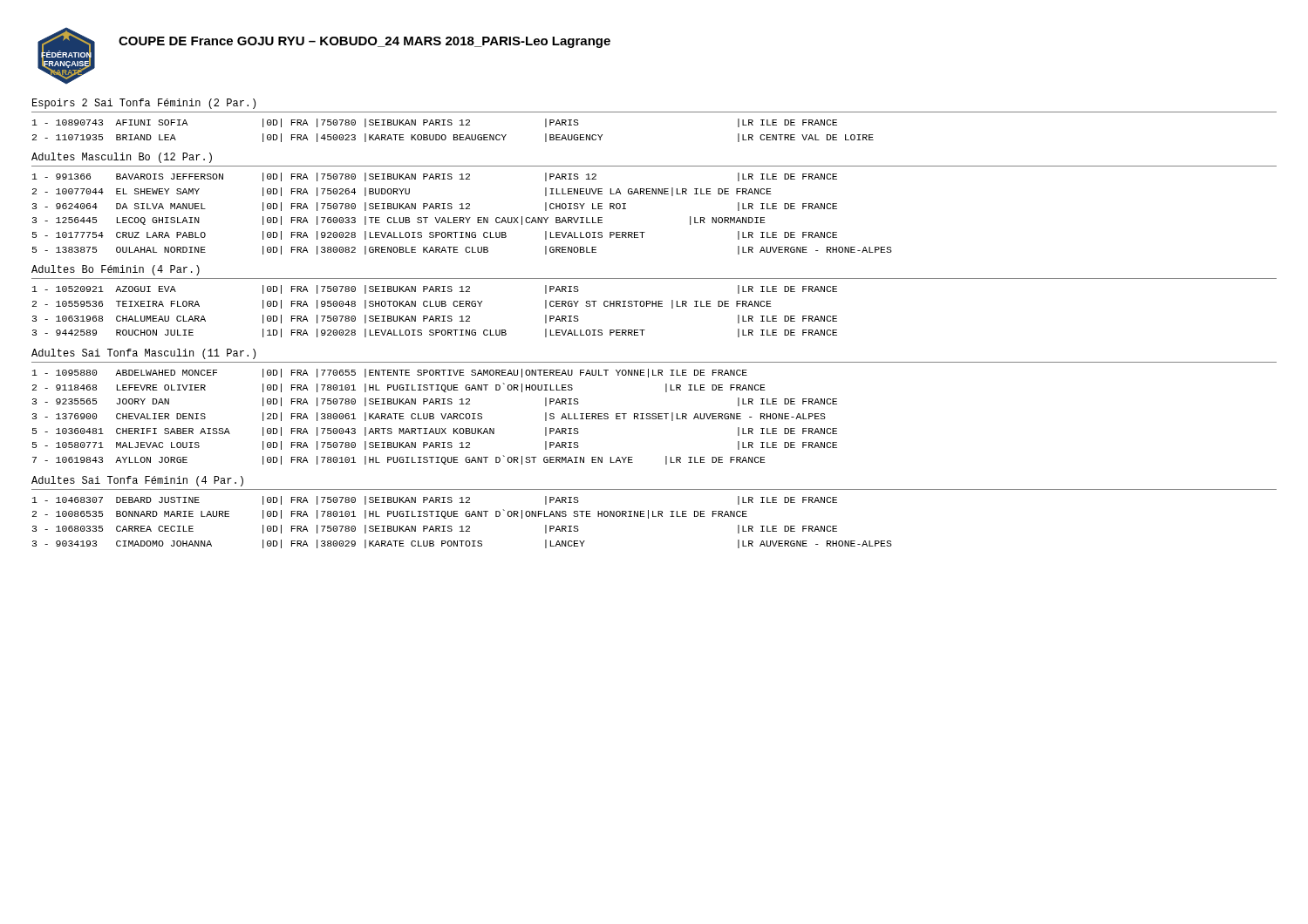Select the table that reads "1 - 991366 BAVAROIS JEFFERSON"

point(654,214)
